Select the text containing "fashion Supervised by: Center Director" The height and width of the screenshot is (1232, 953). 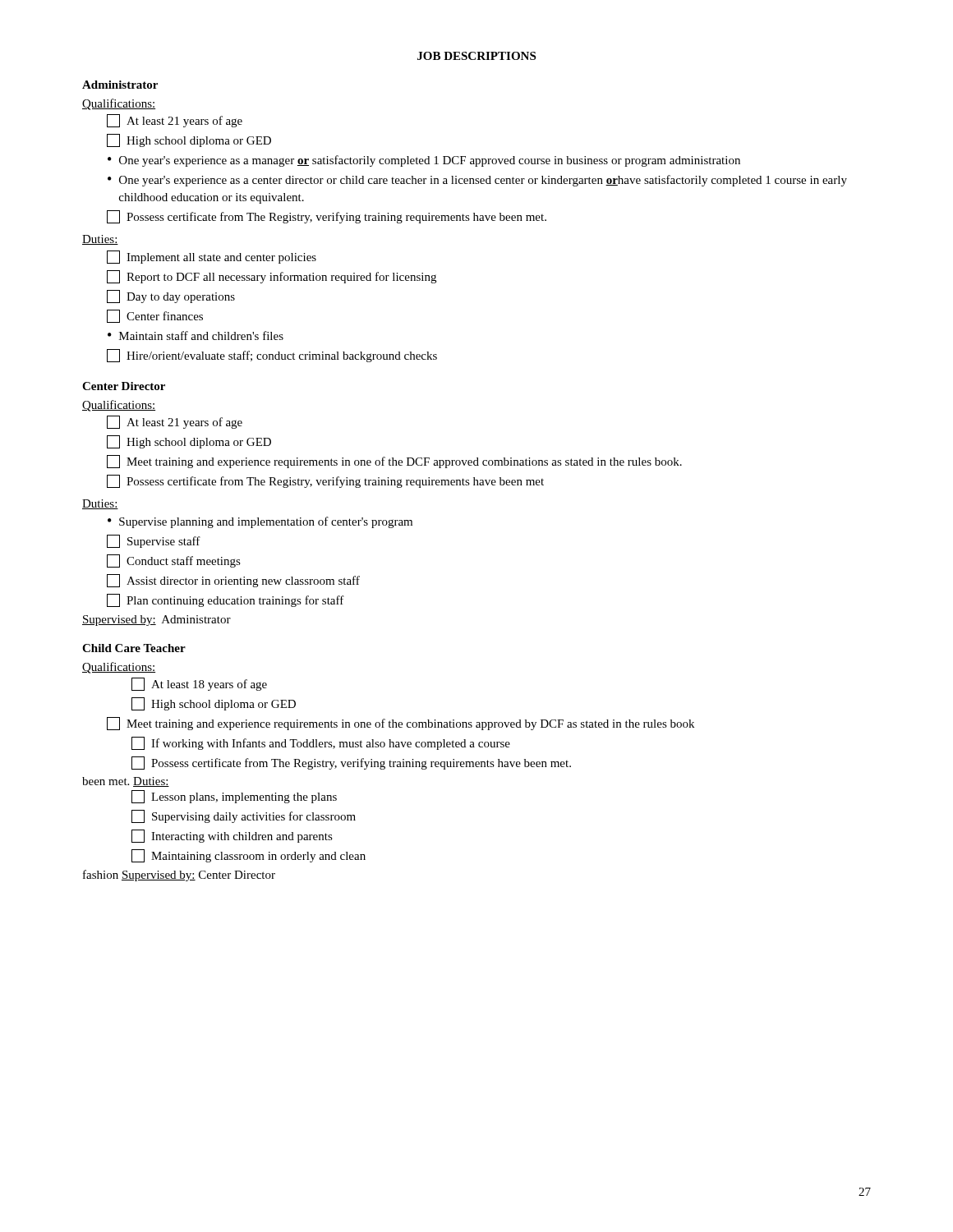tap(179, 875)
